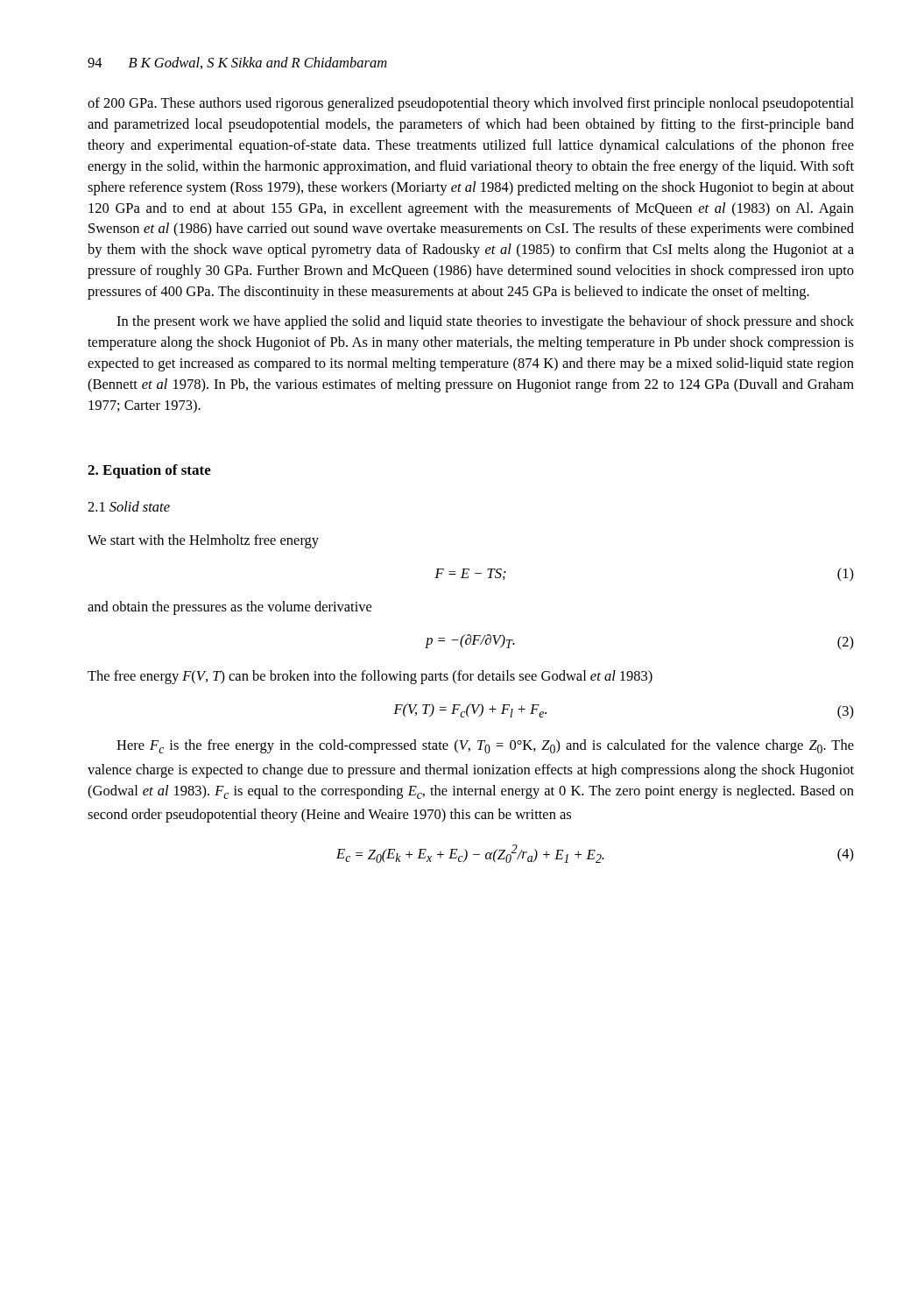Click on the text block that reads "of 200 GPa. These authors used"
This screenshot has height=1314, width=924.
coord(471,198)
